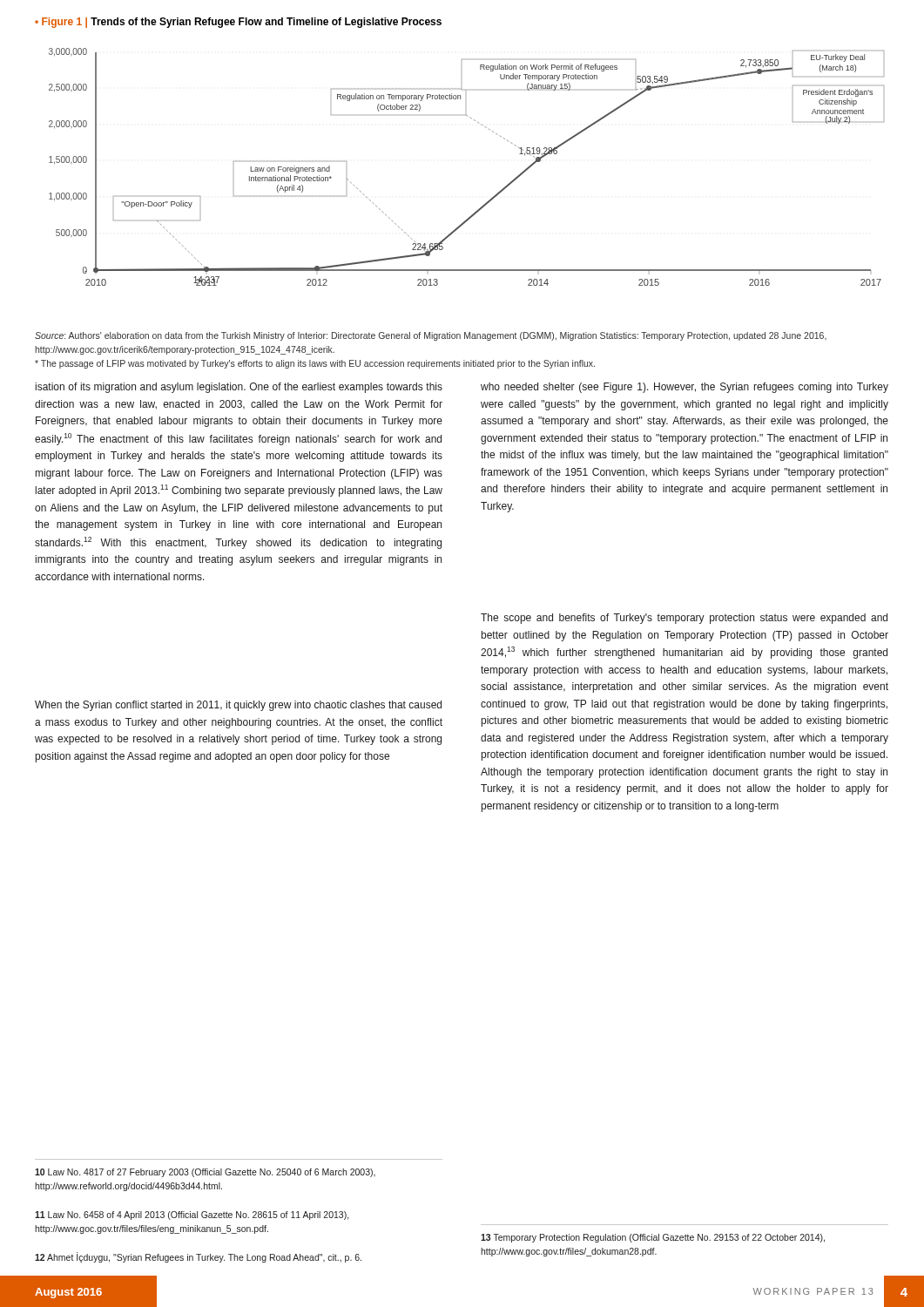Image resolution: width=924 pixels, height=1307 pixels.
Task: Locate the text starting "The scope and benefits"
Action: pos(685,712)
